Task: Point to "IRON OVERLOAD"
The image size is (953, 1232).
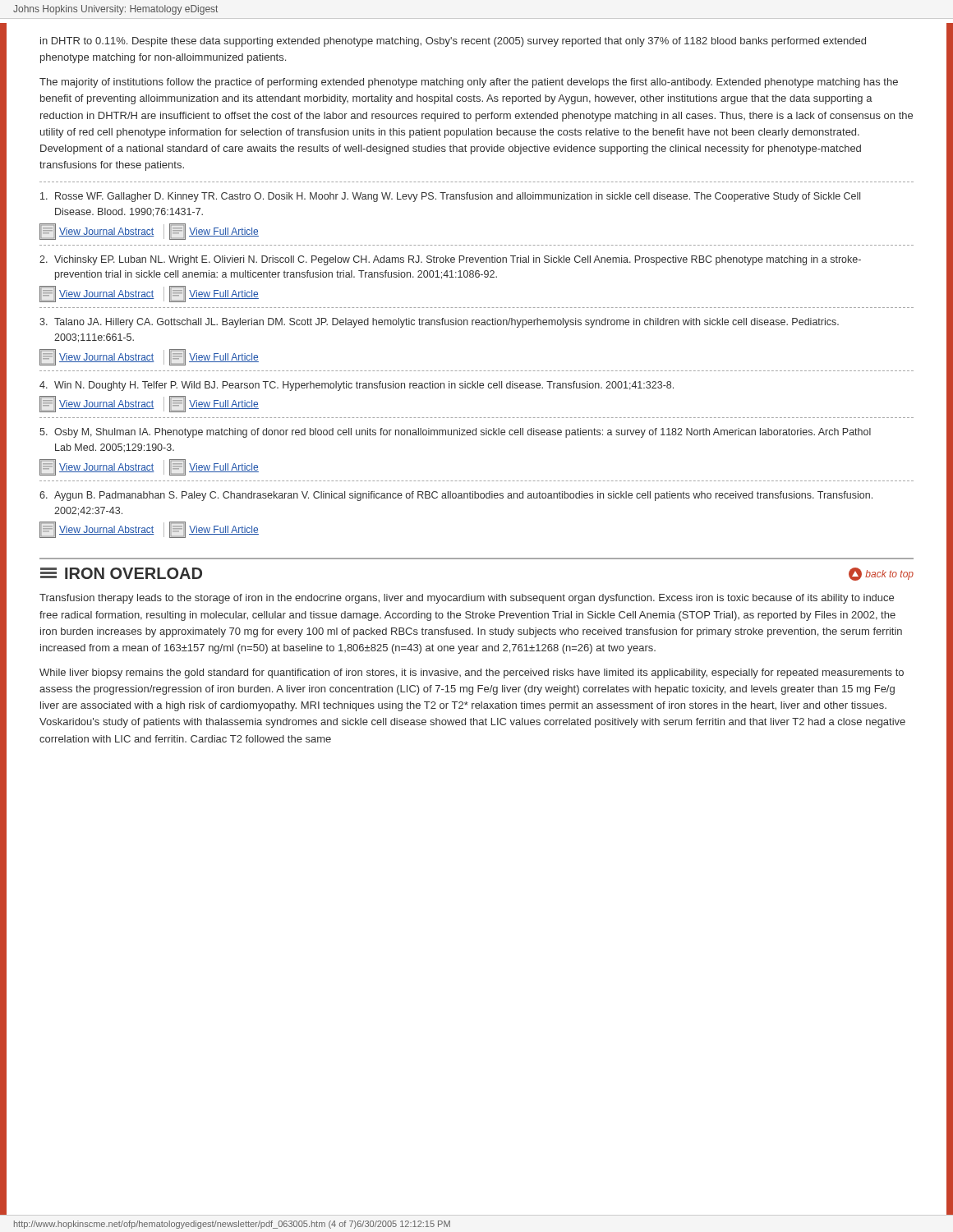Action: pyautogui.click(x=121, y=574)
